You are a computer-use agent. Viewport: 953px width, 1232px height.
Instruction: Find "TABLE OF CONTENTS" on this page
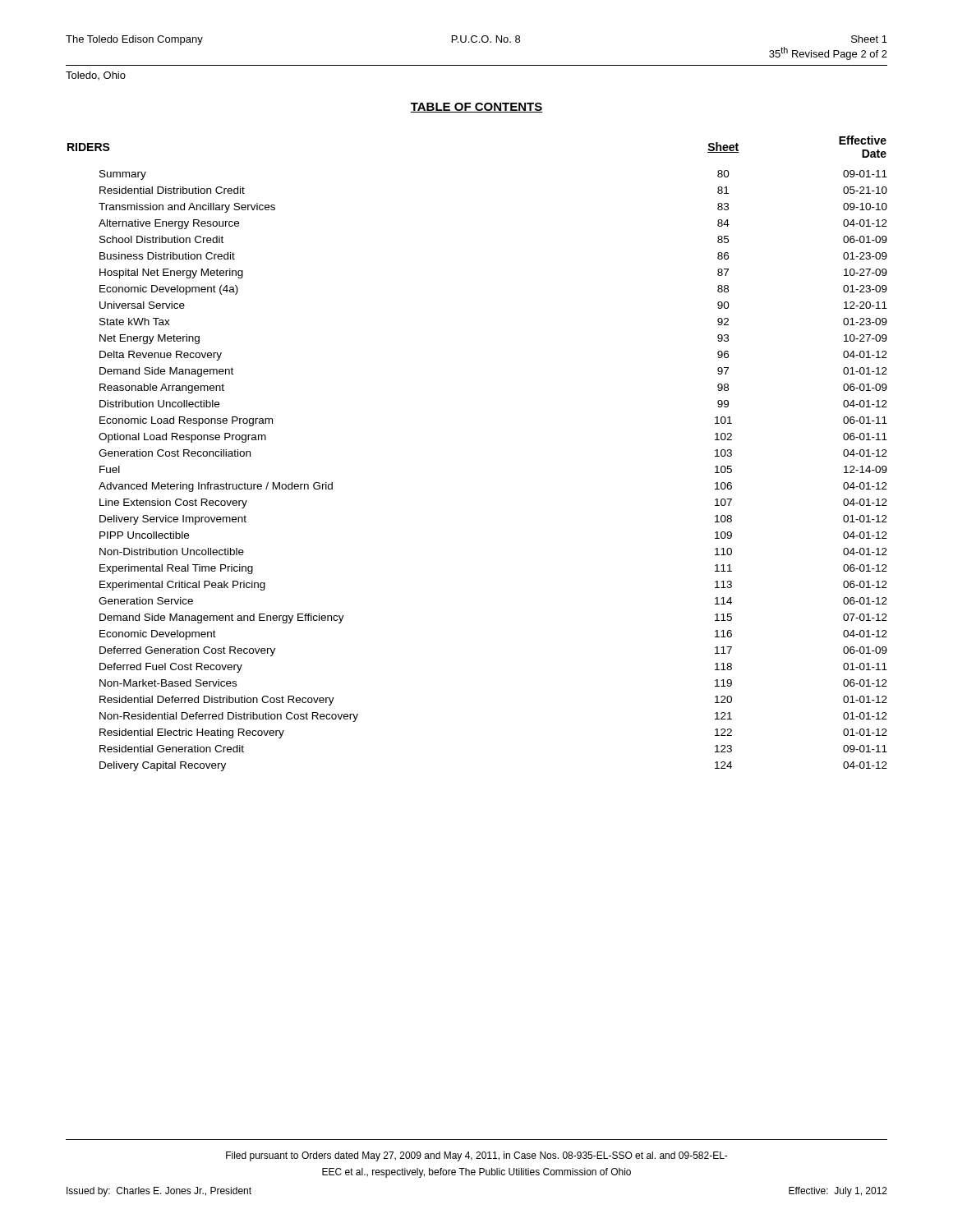tap(476, 107)
